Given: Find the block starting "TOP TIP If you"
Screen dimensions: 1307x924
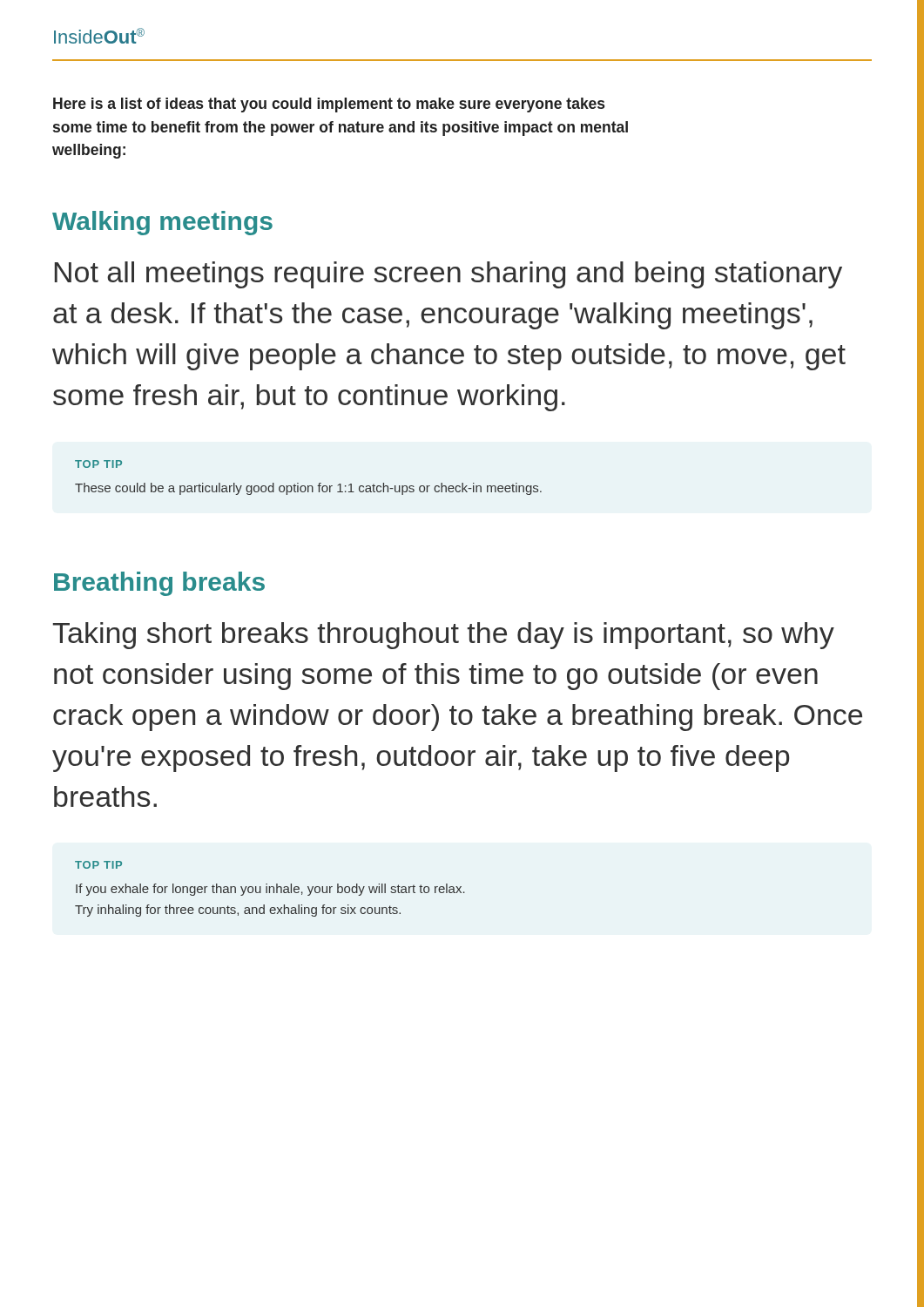Looking at the screenshot, I should pyautogui.click(x=462, y=889).
